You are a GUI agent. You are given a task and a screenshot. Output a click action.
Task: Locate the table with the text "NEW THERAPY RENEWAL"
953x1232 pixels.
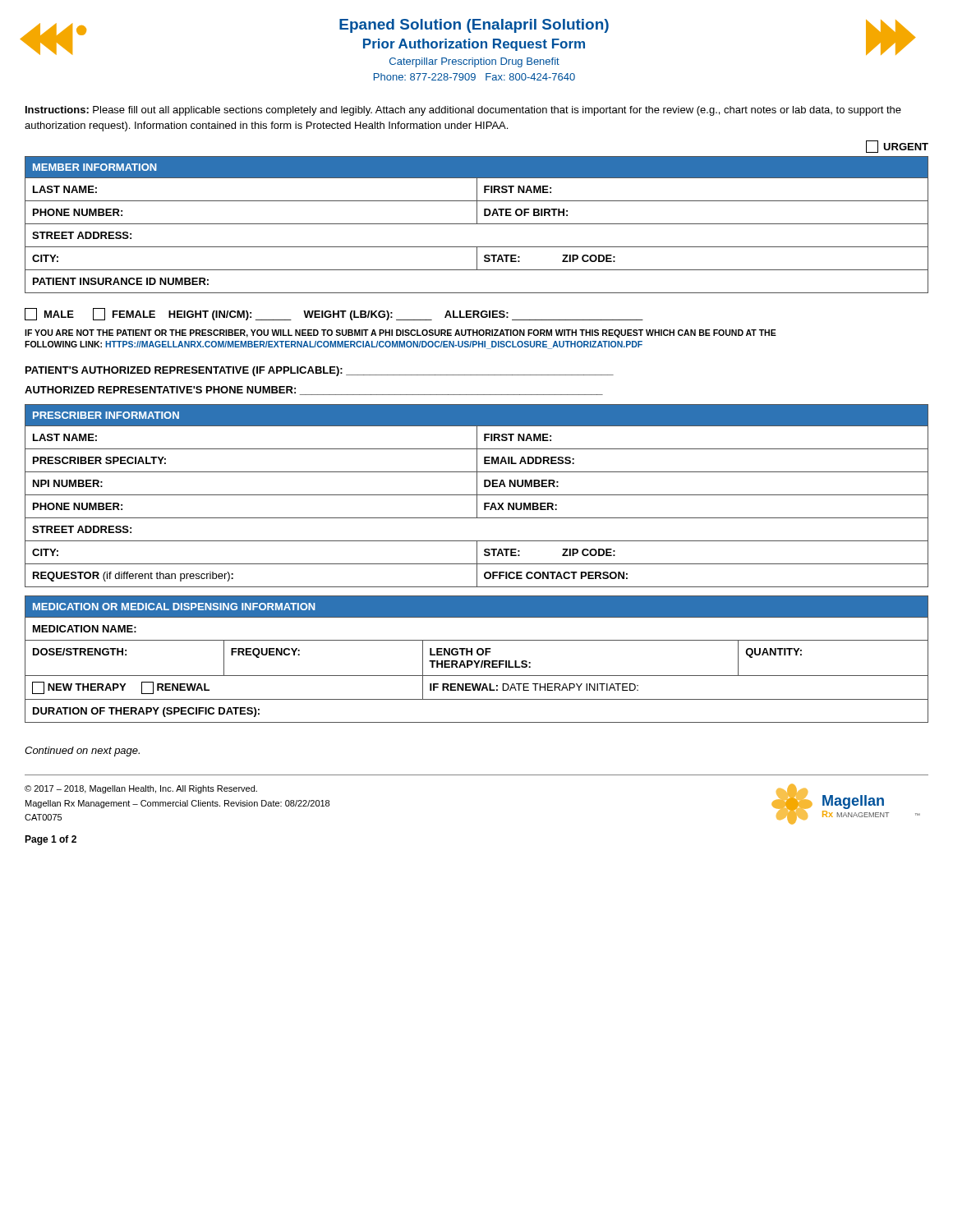pyautogui.click(x=476, y=659)
